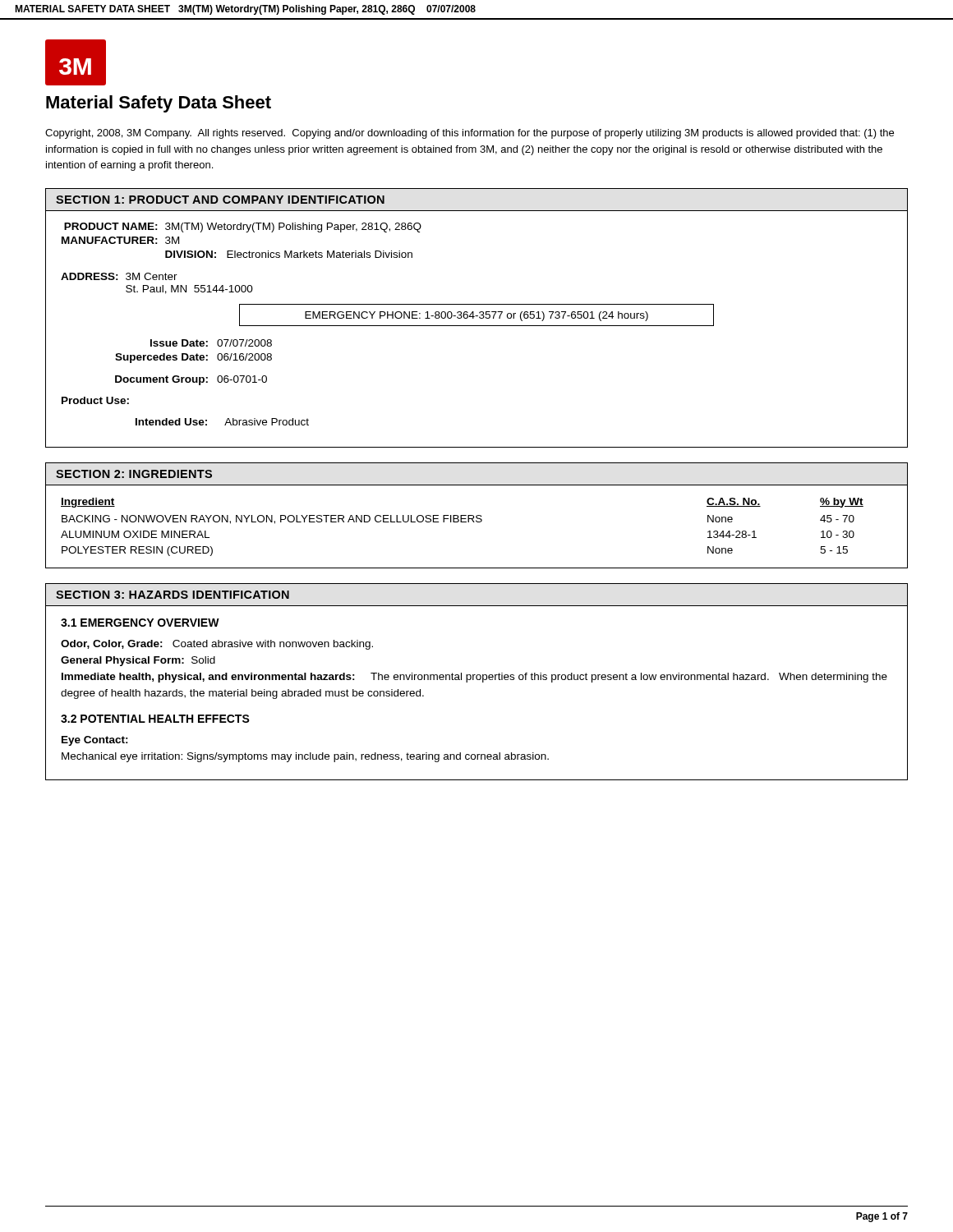Locate the region starting "Product Use: Intended Use: Abrasive"
Screen dimensions: 1232x953
pos(95,400)
